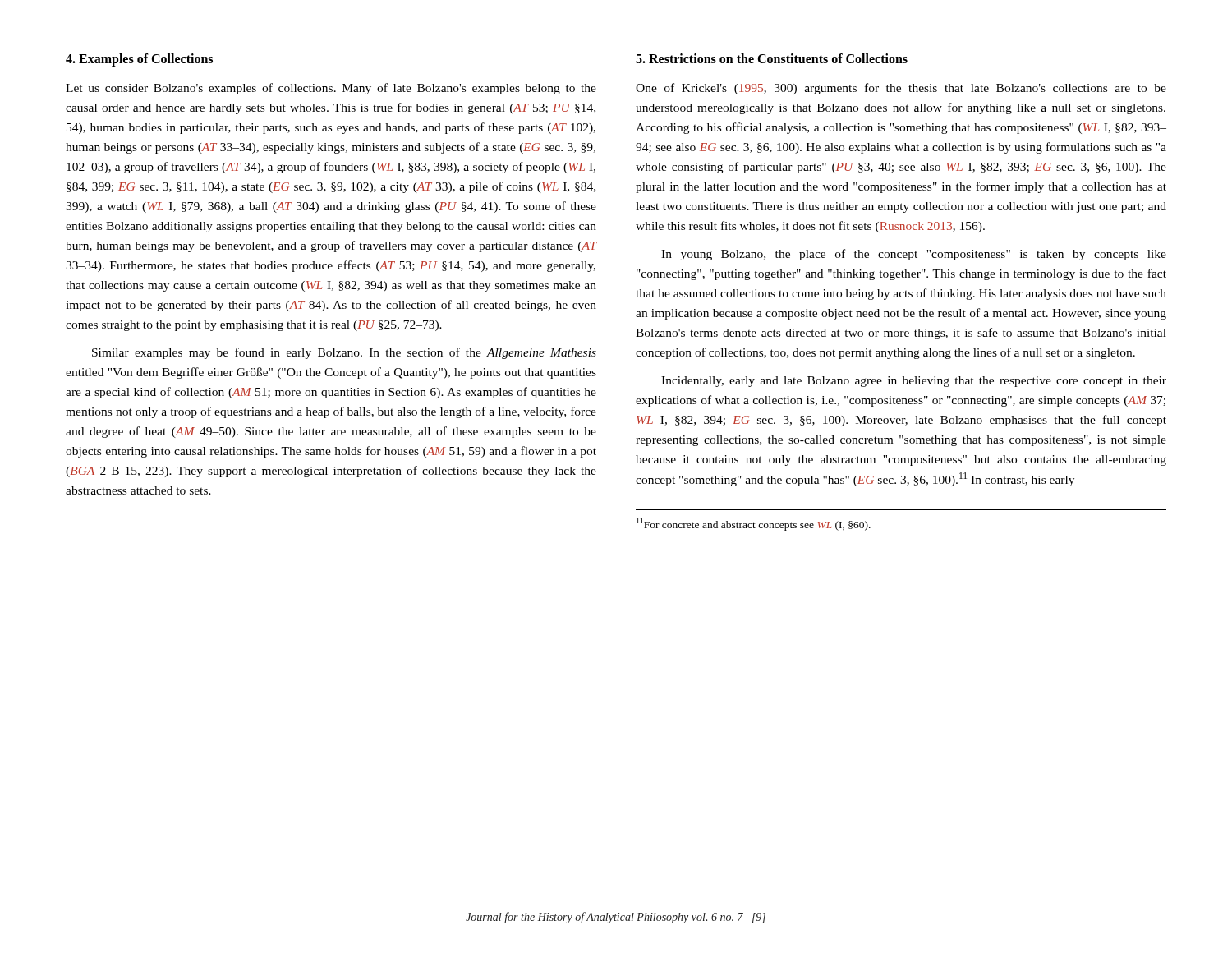This screenshot has height=953, width=1232.
Task: Locate the section header that says "5. Restrictions on the Constituents of Collections"
Action: point(901,59)
